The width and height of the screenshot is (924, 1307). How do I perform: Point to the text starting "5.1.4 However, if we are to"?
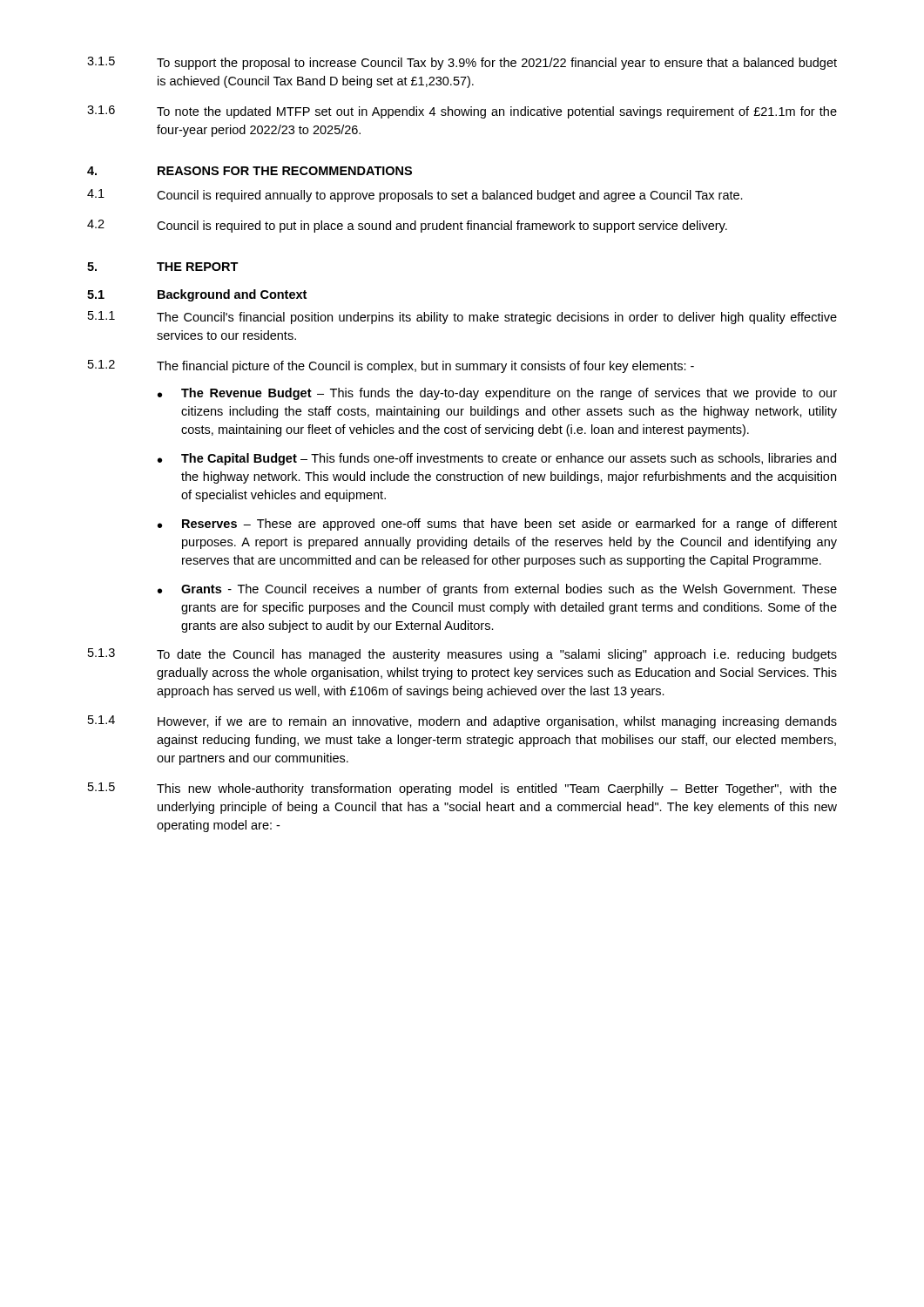462,741
